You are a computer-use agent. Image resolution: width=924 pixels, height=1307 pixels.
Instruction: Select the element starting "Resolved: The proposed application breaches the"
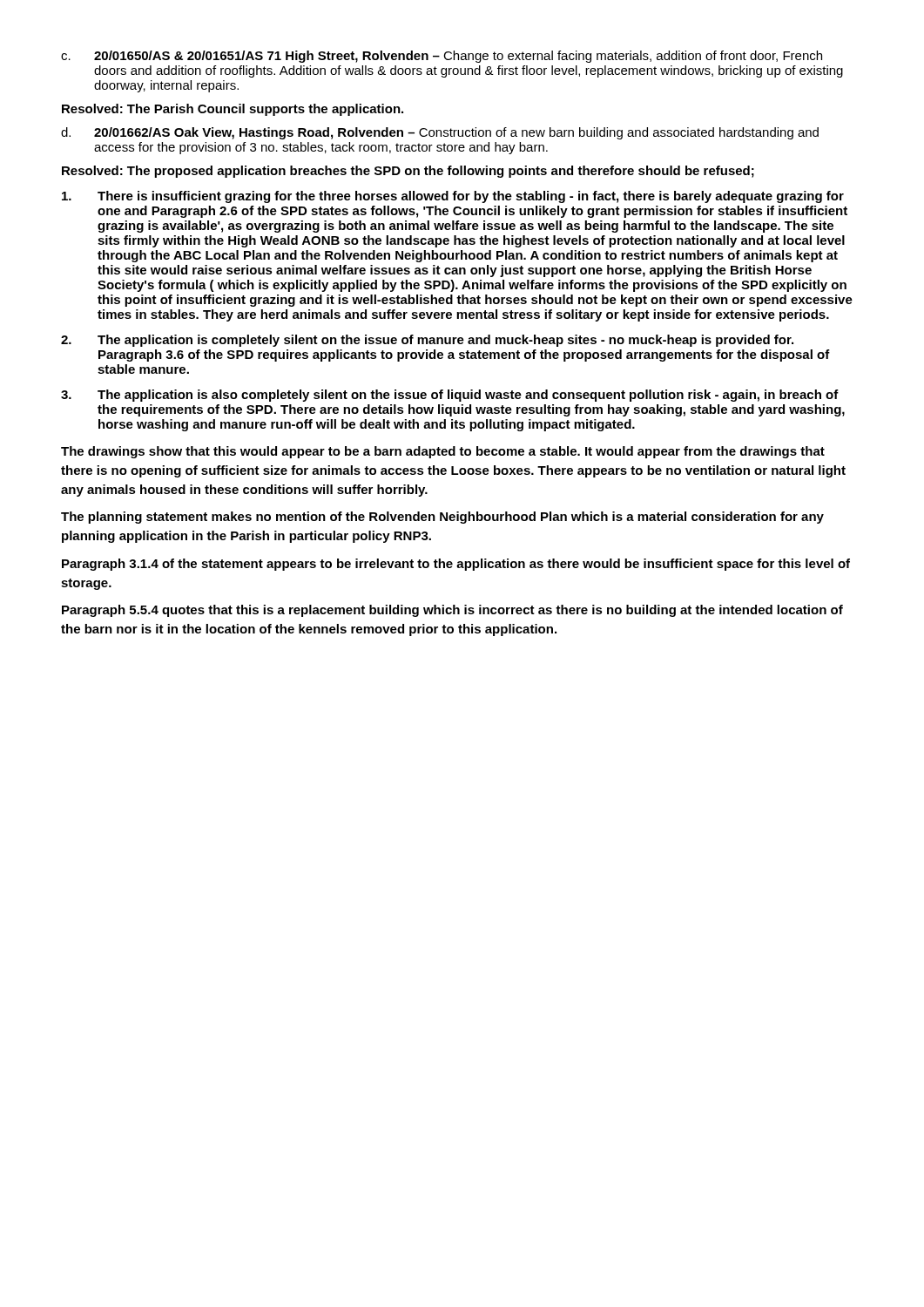[408, 170]
